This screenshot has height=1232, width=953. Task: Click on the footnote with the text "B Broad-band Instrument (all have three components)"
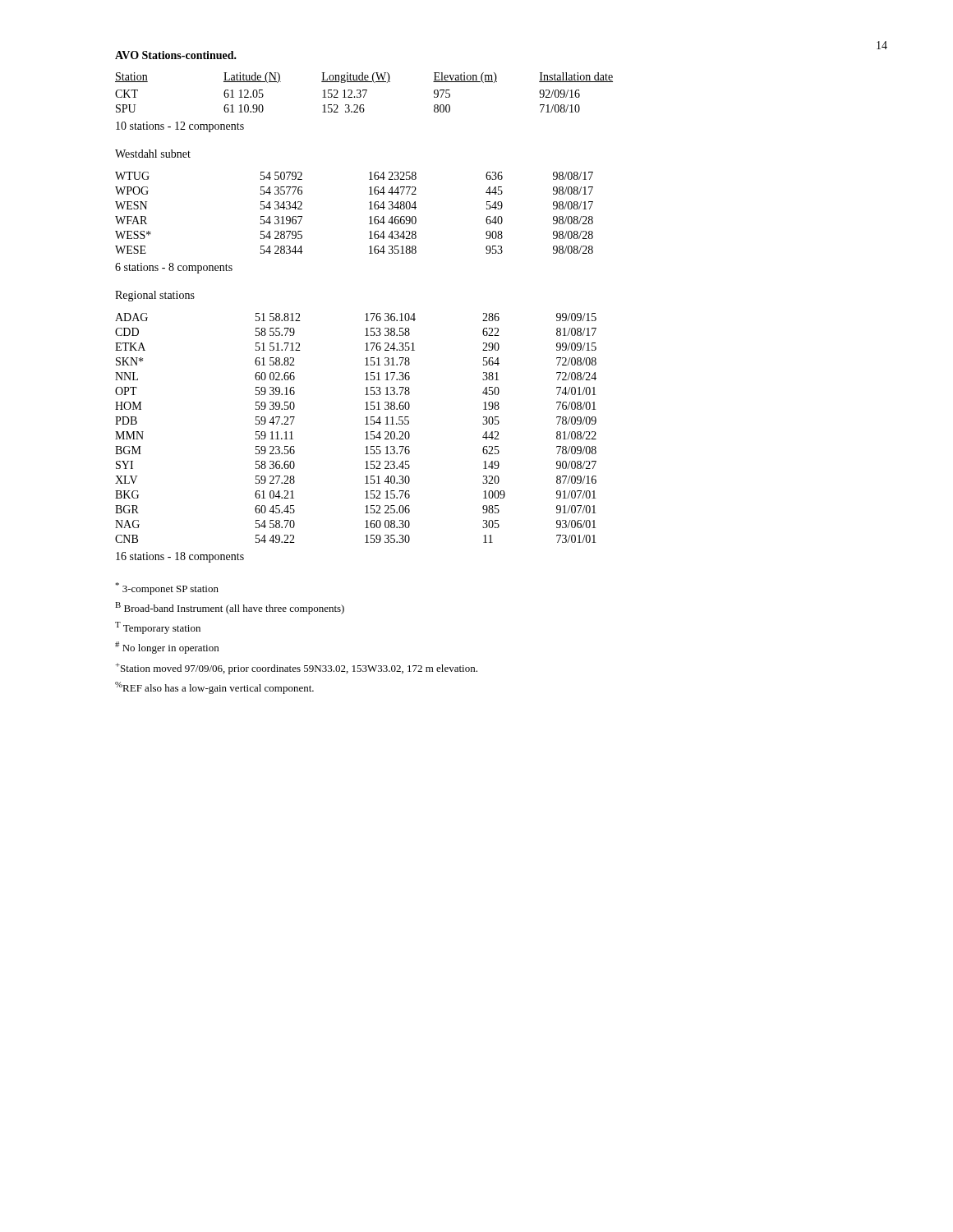tap(230, 608)
